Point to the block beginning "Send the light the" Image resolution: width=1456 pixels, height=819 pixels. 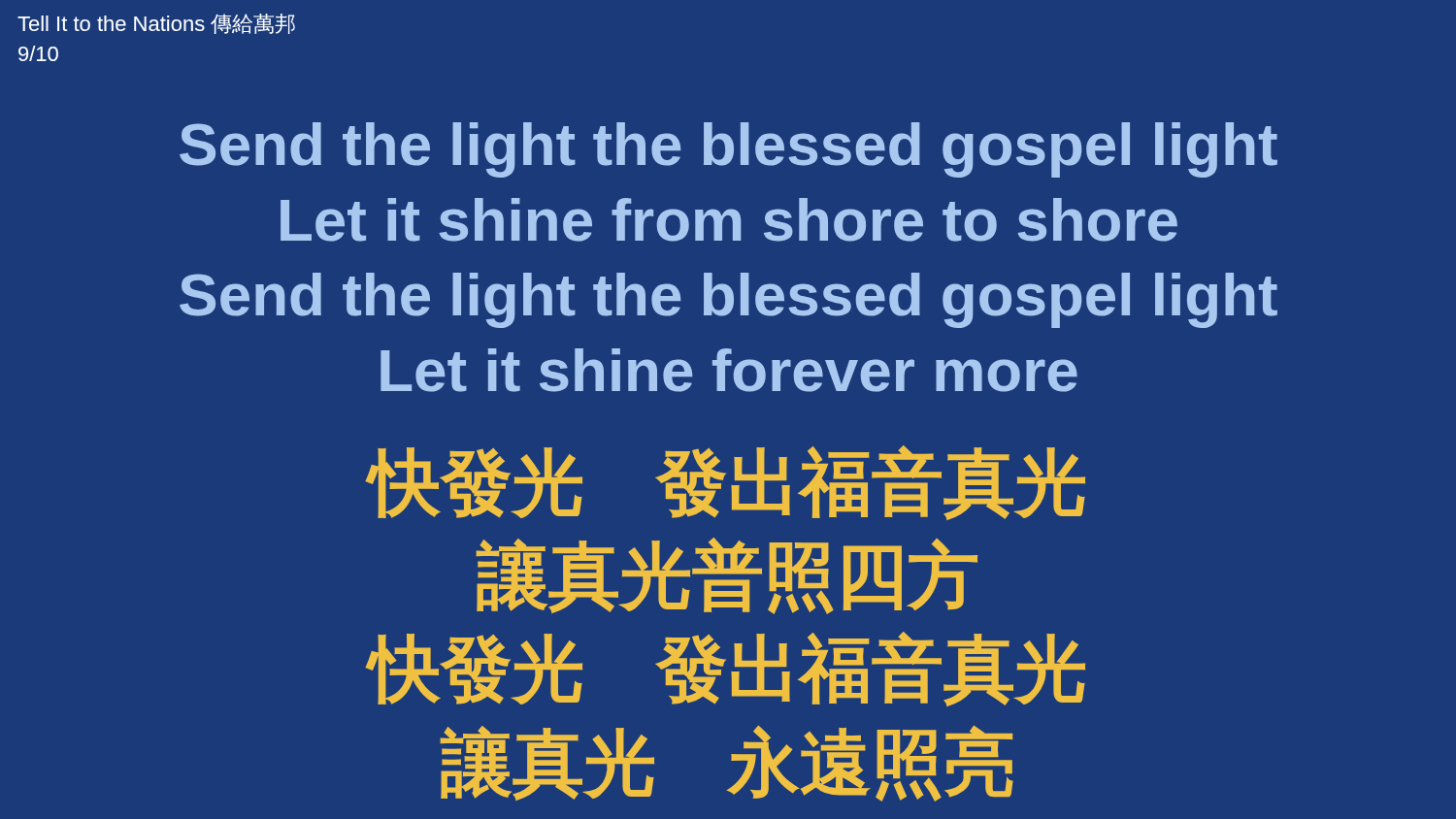point(728,257)
